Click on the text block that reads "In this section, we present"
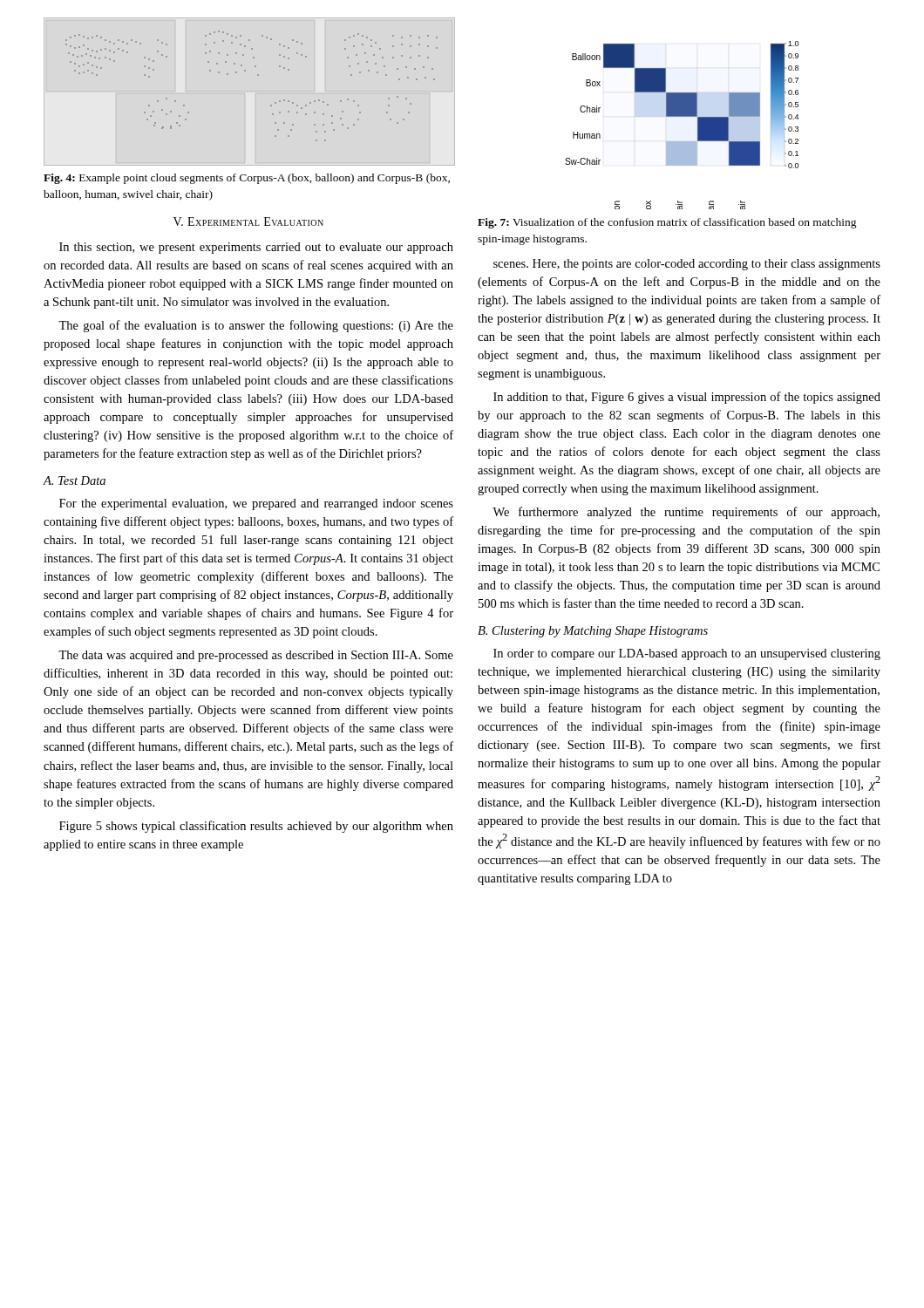The image size is (924, 1308). 248,274
